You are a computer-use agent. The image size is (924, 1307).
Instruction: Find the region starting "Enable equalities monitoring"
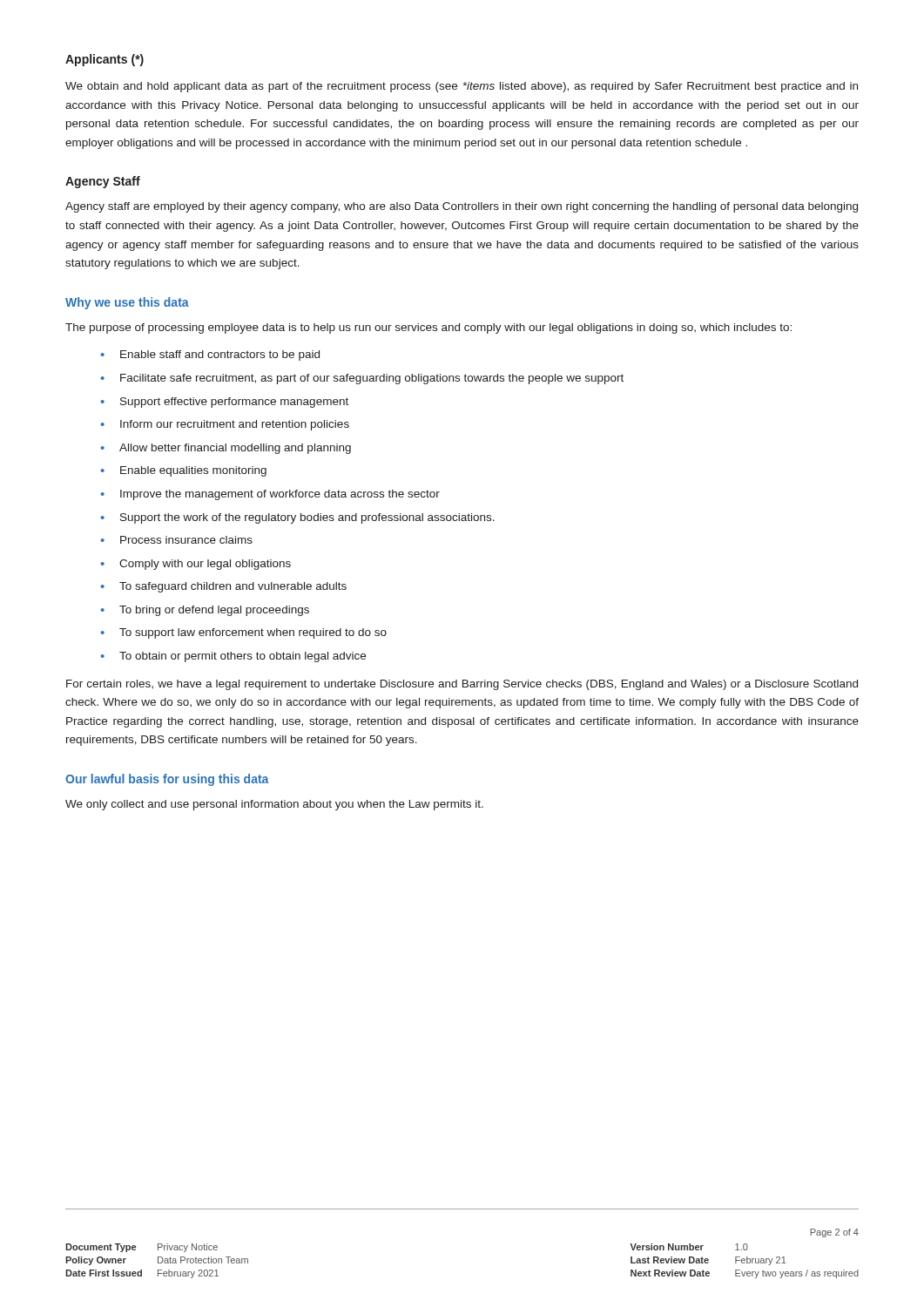(193, 470)
